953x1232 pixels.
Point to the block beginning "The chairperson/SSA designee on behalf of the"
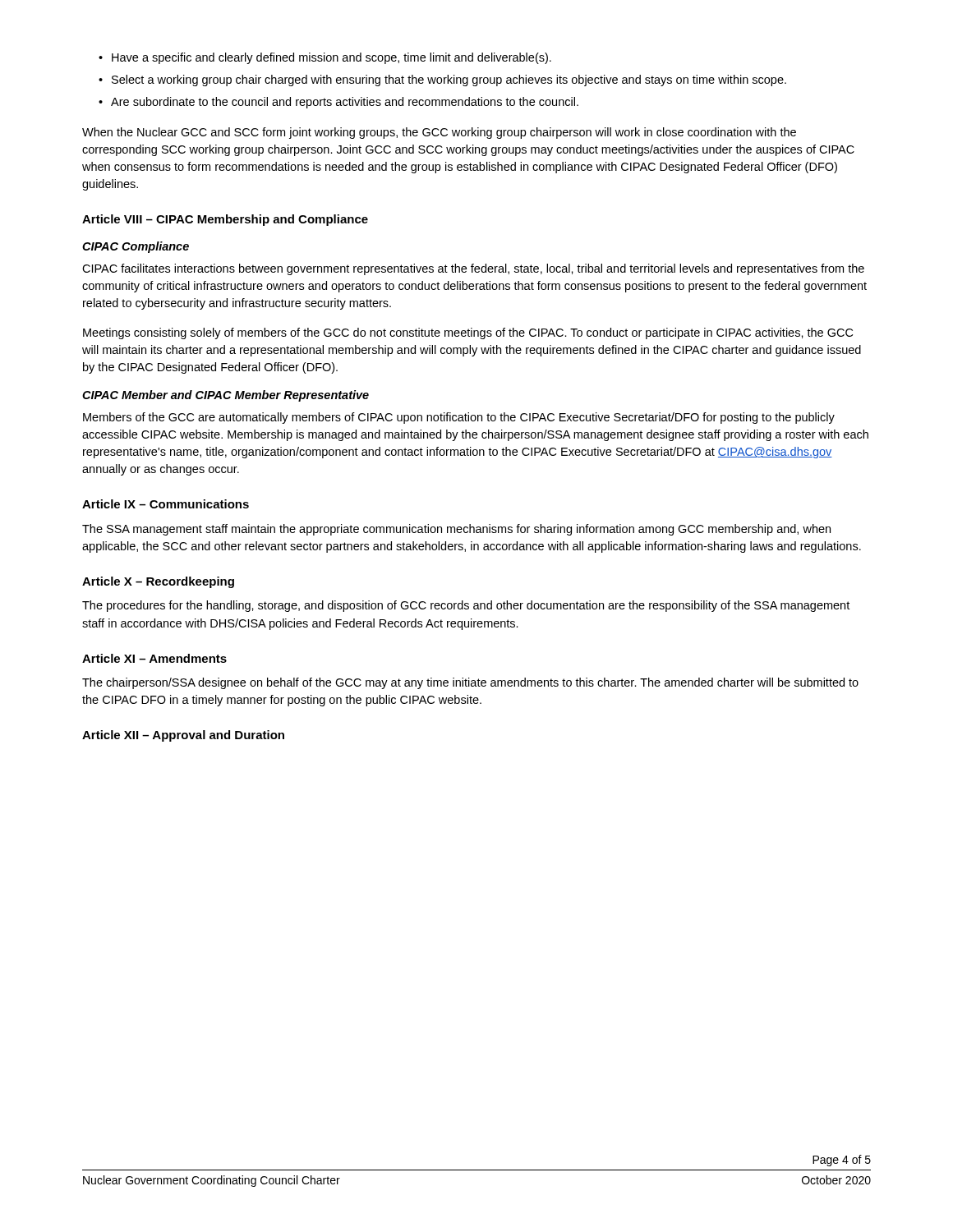coord(476,692)
